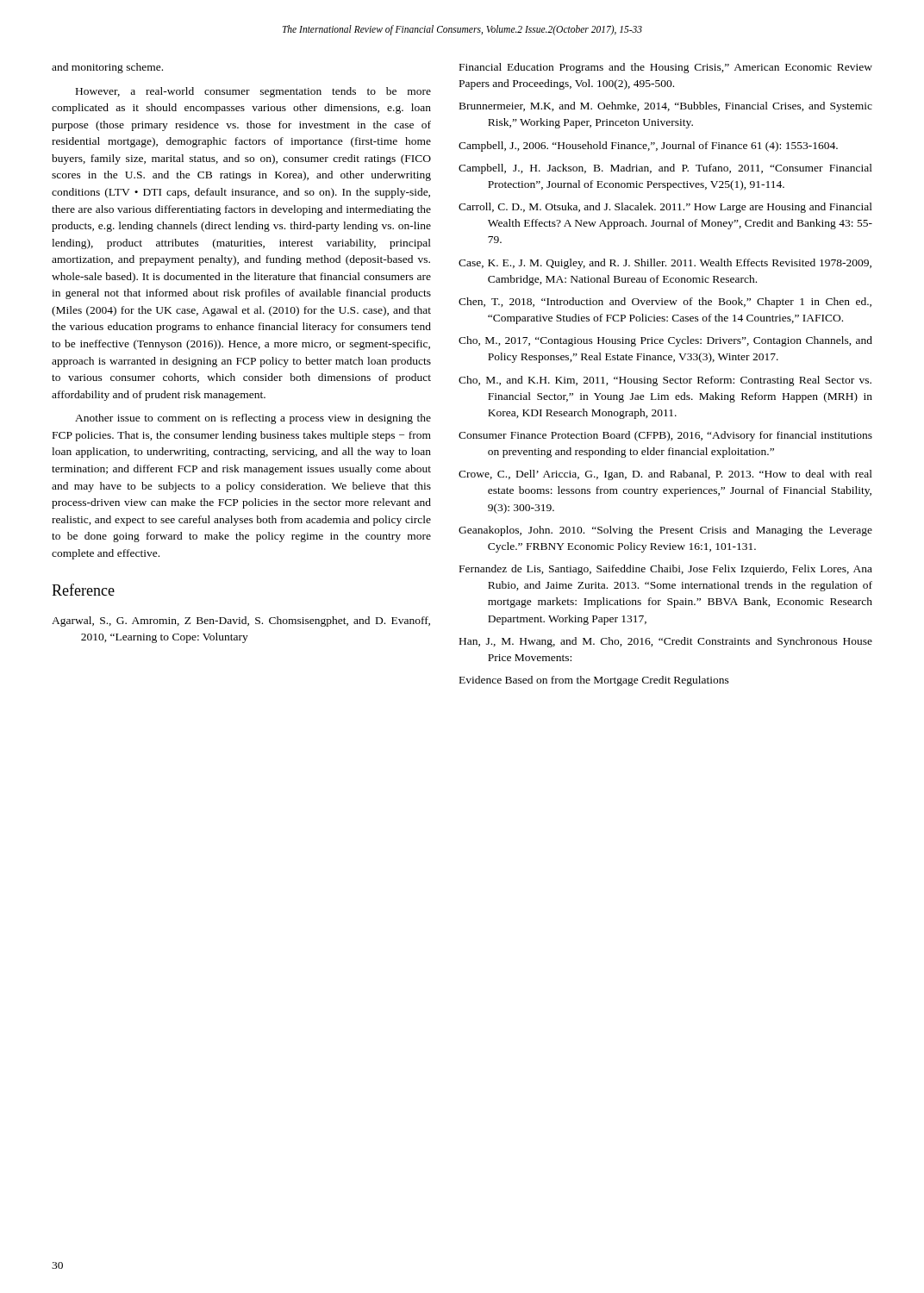Point to the passage starting "Campbell, J., H. Jackson,"
Screen dimensions: 1293x924
pyautogui.click(x=665, y=176)
